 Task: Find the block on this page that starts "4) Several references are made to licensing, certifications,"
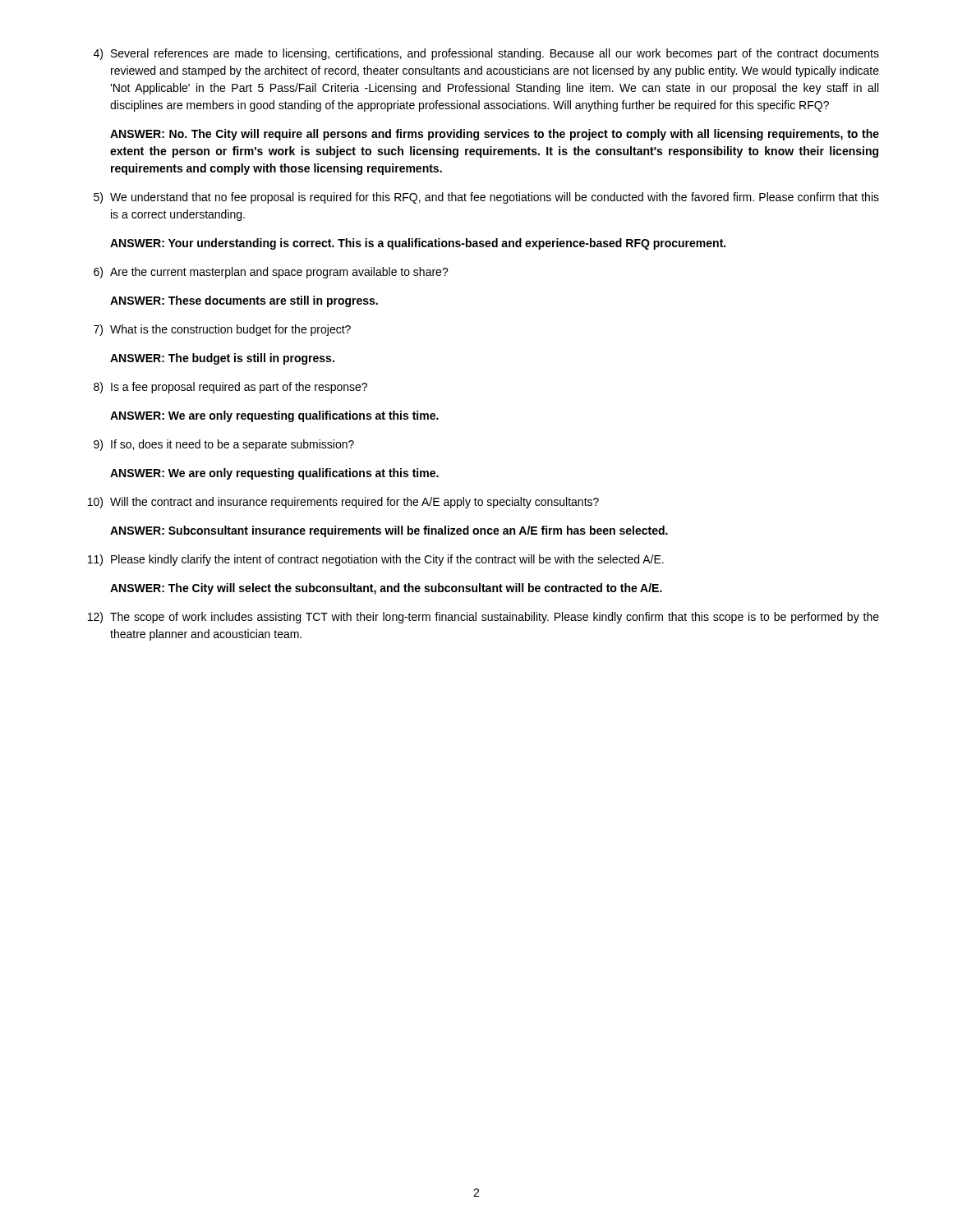(476, 80)
